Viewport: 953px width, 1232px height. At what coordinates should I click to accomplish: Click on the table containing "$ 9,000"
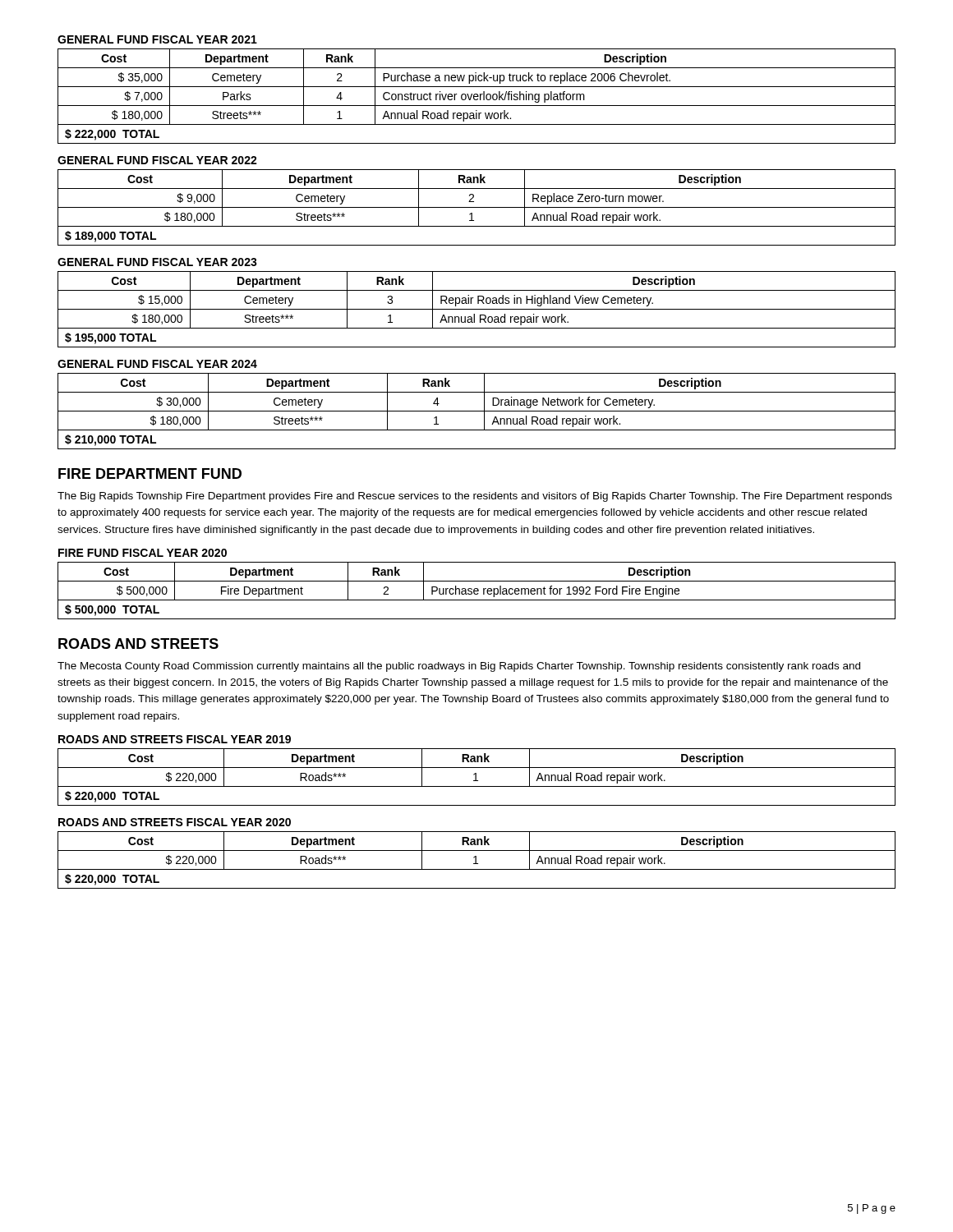(476, 207)
